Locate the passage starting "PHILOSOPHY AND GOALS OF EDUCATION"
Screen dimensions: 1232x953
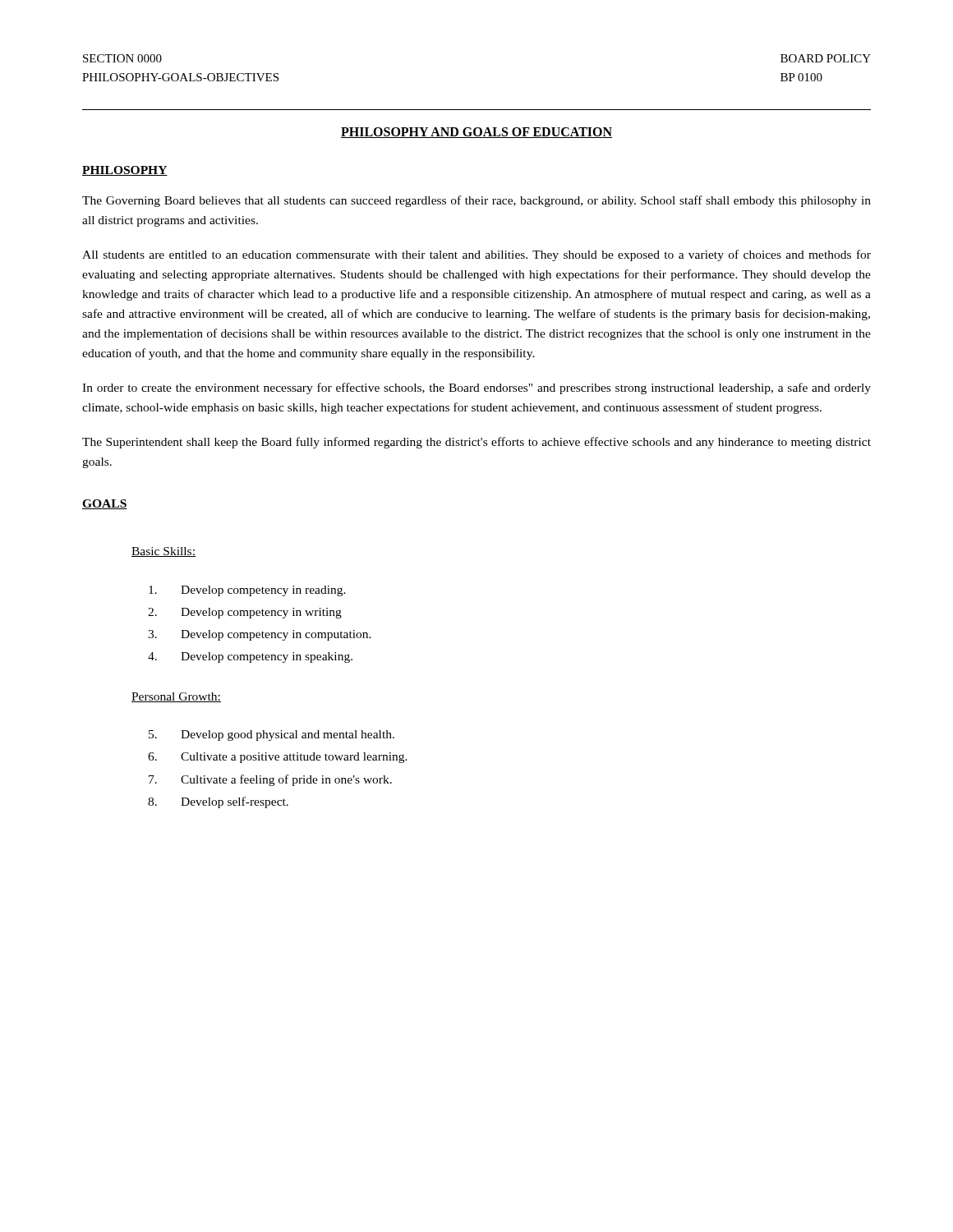click(476, 132)
